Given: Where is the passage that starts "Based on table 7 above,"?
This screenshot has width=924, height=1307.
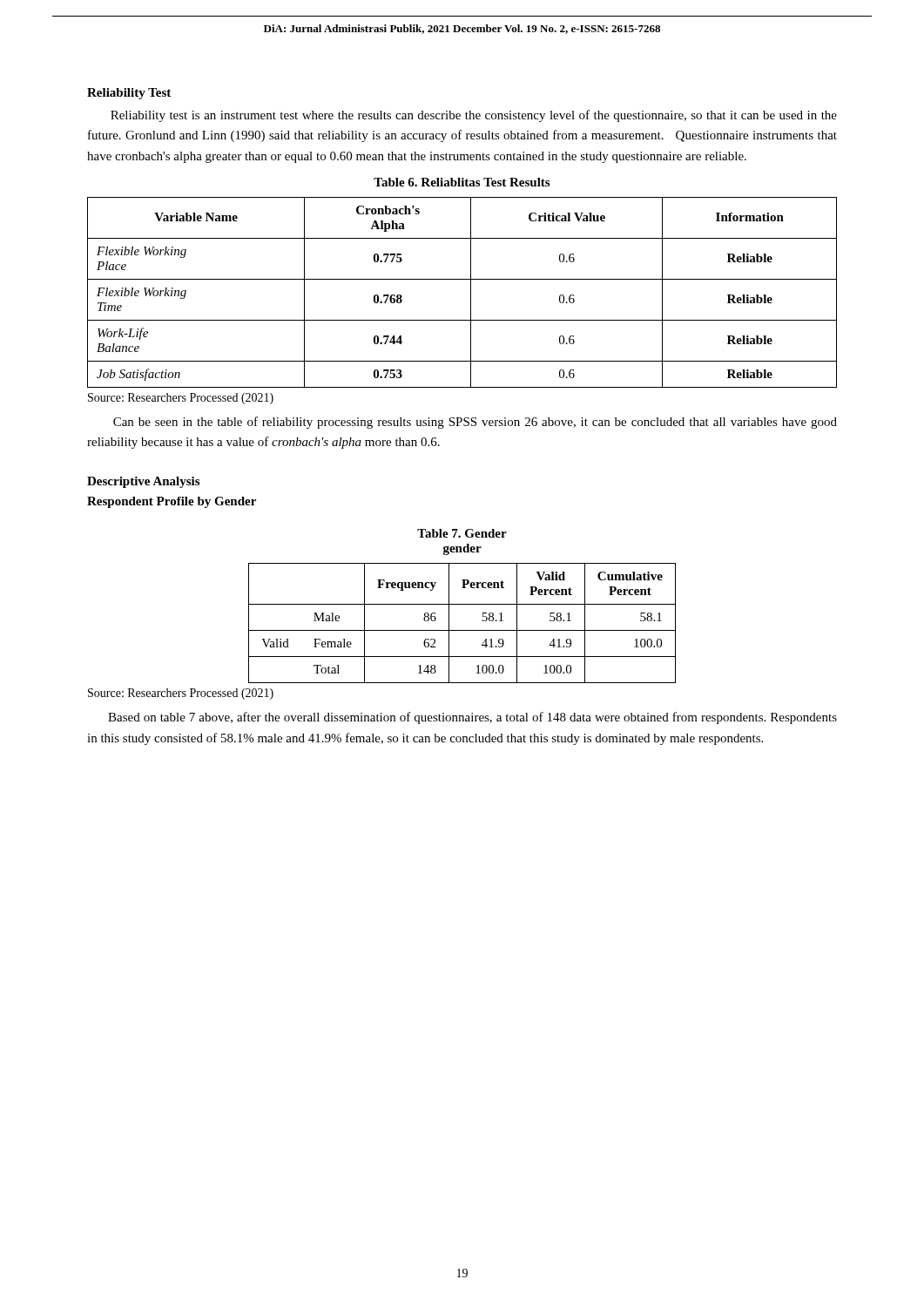Looking at the screenshot, I should point(462,727).
